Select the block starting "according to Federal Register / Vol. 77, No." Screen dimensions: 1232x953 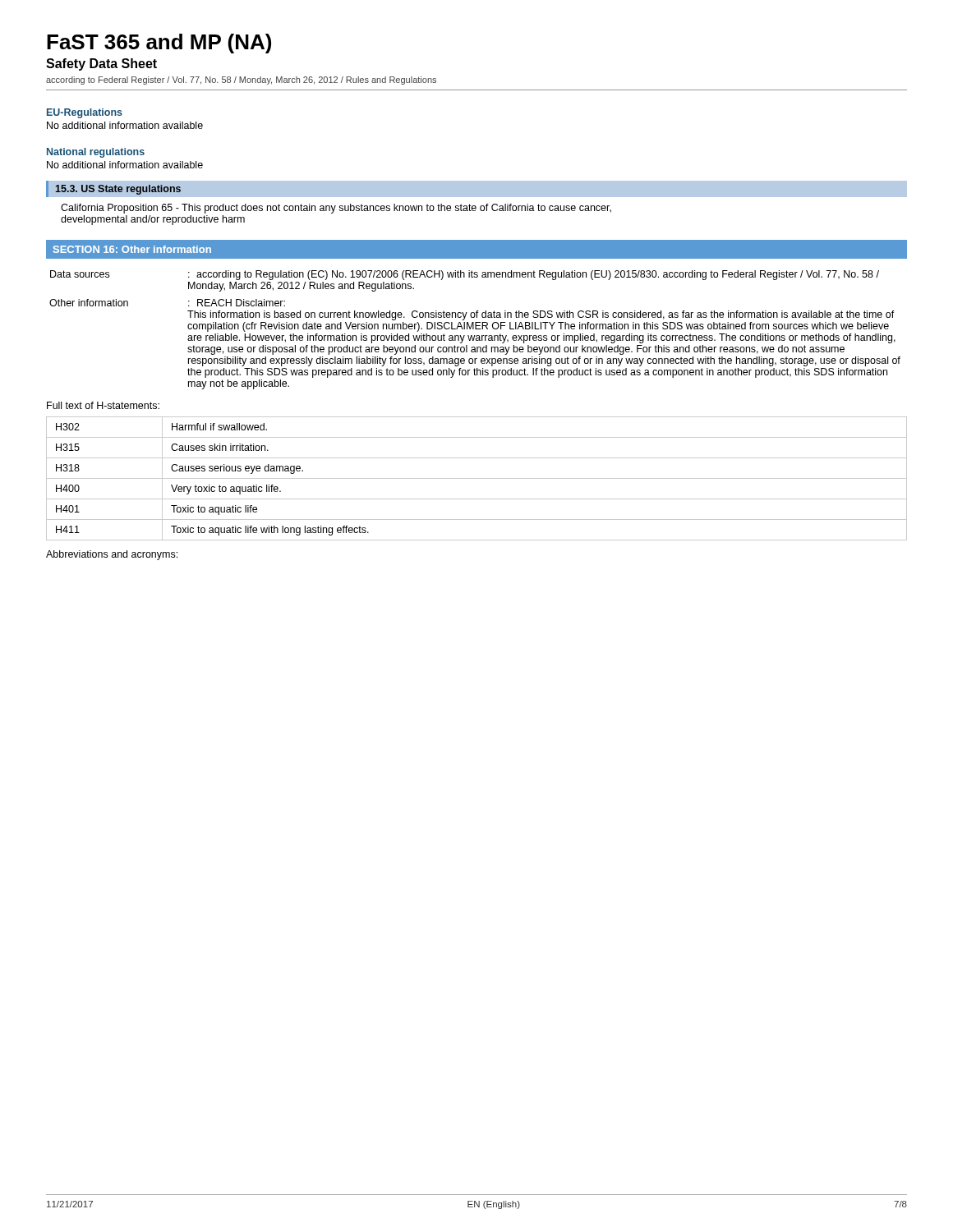[476, 83]
